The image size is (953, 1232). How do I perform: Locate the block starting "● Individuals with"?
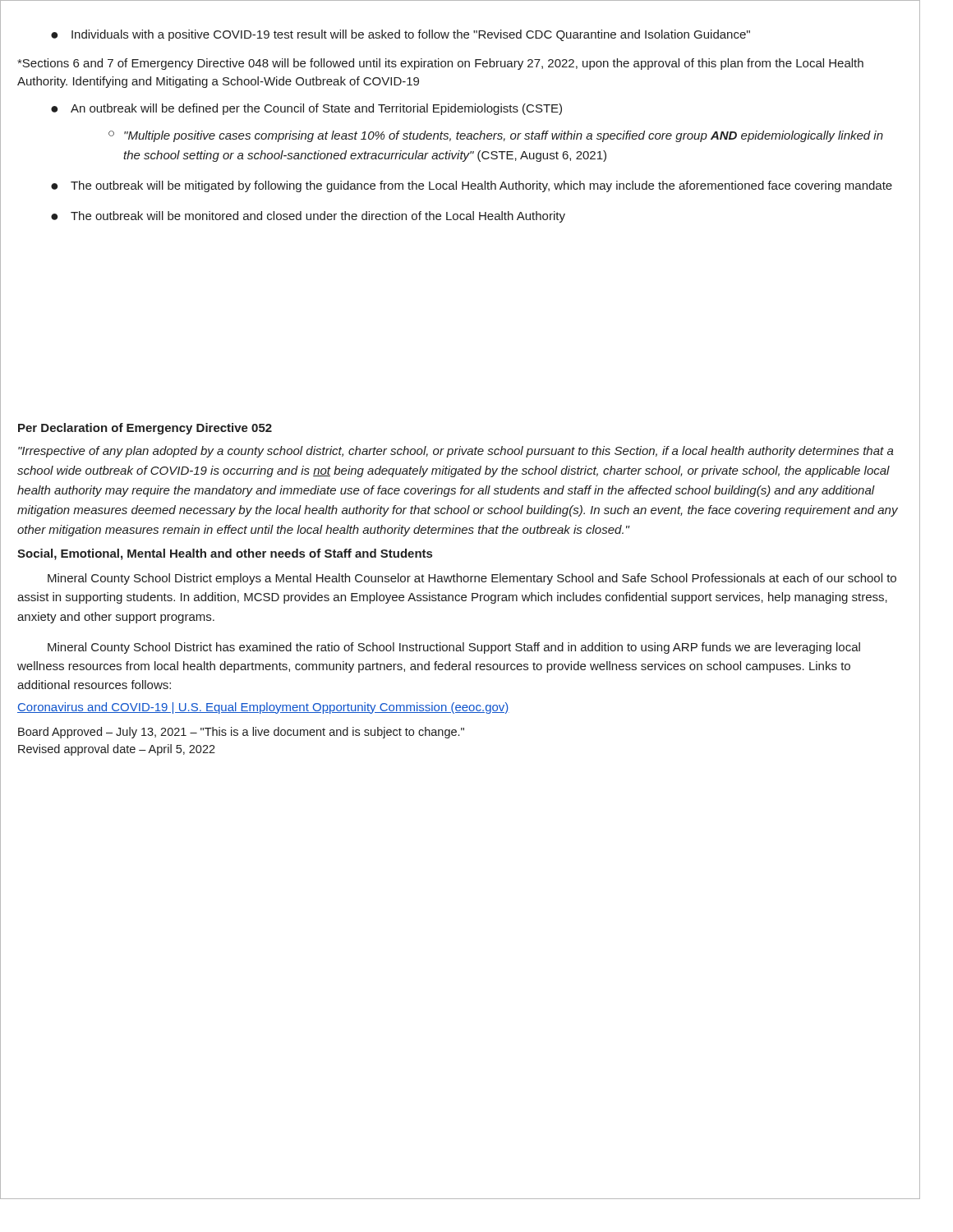tap(400, 35)
